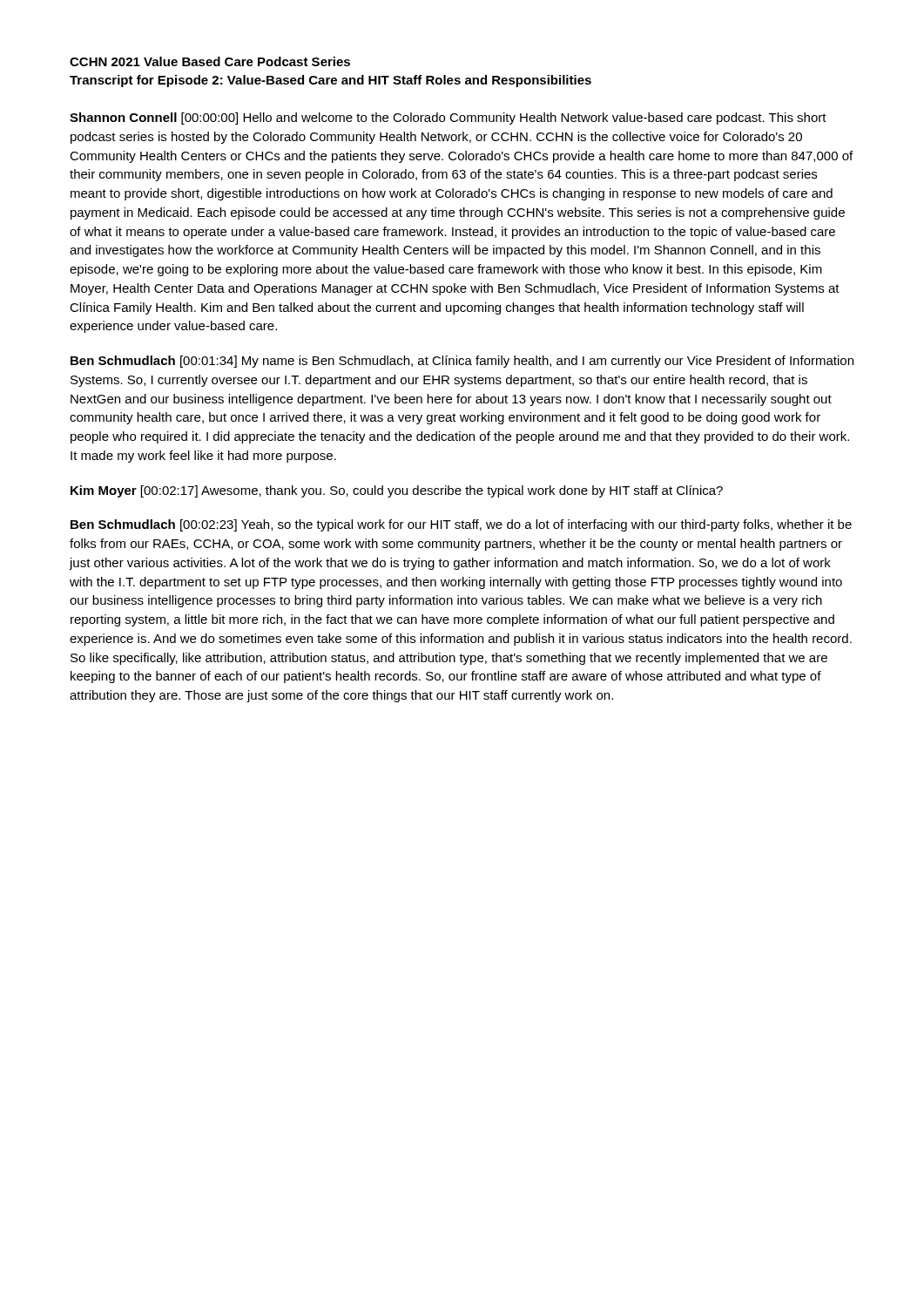
Task: Point to the passage starting "Shannon Connell [00:00:00] Hello"
Action: click(x=461, y=221)
